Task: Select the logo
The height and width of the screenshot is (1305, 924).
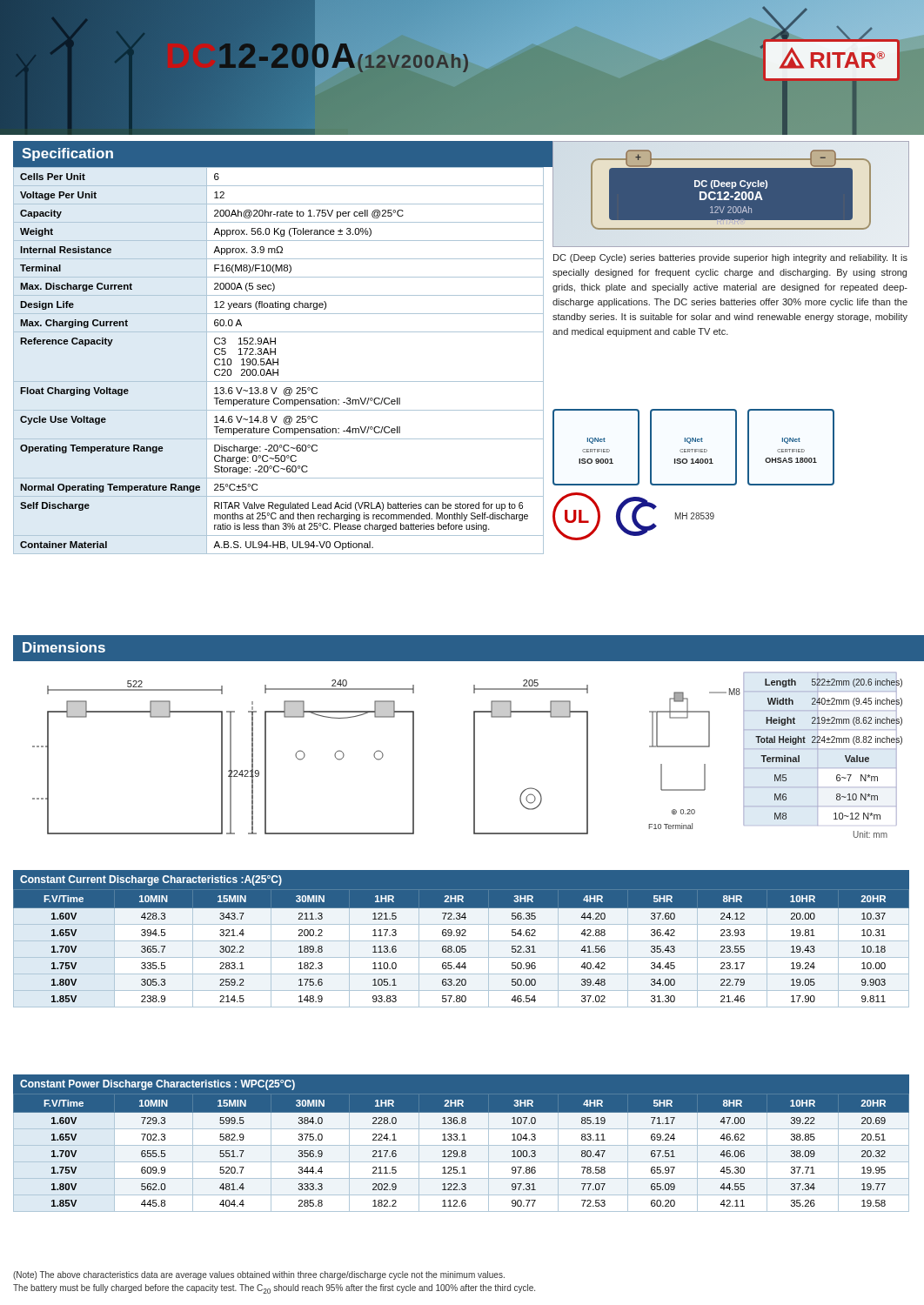Action: (730, 475)
